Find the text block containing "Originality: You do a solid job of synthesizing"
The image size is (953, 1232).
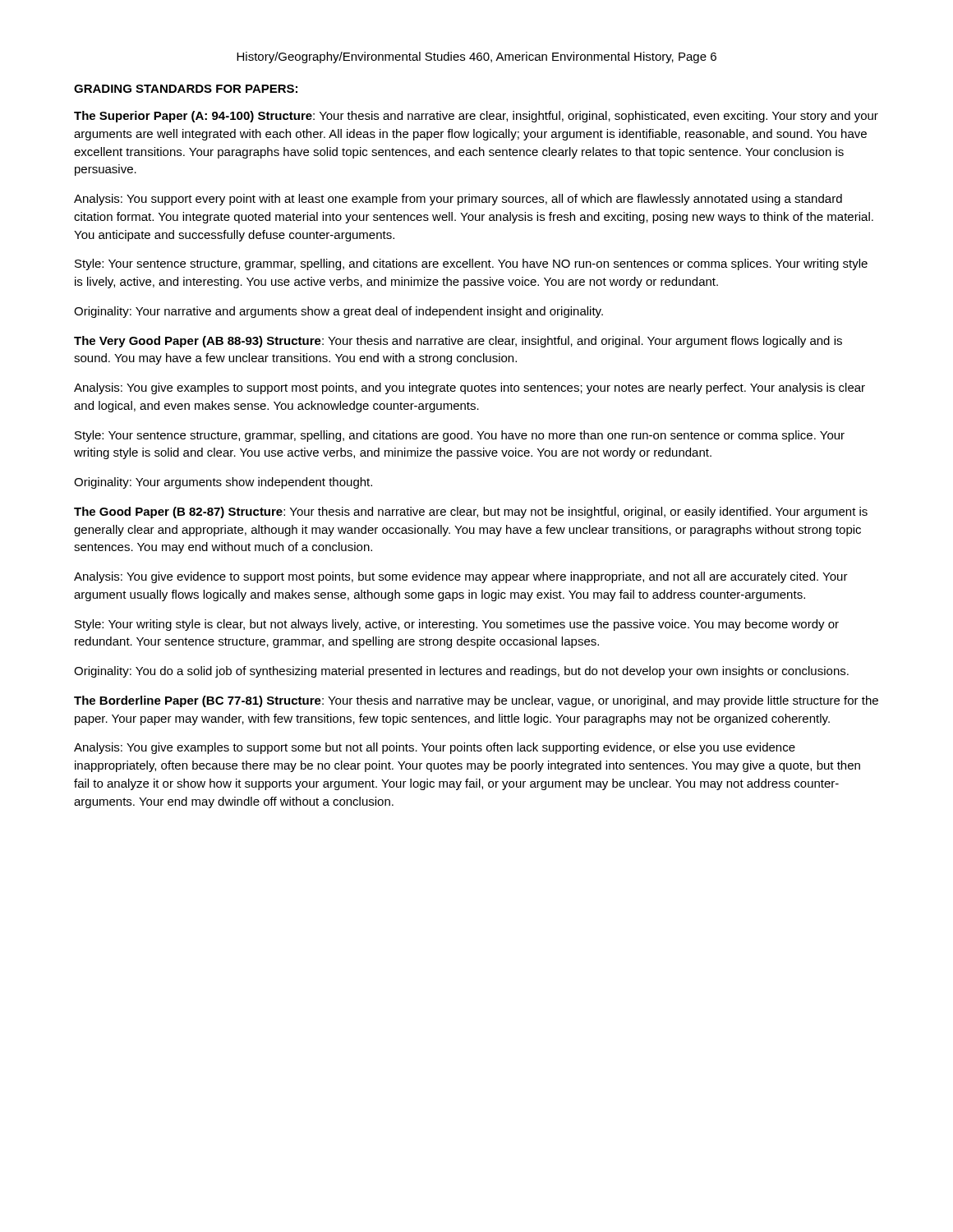point(462,671)
